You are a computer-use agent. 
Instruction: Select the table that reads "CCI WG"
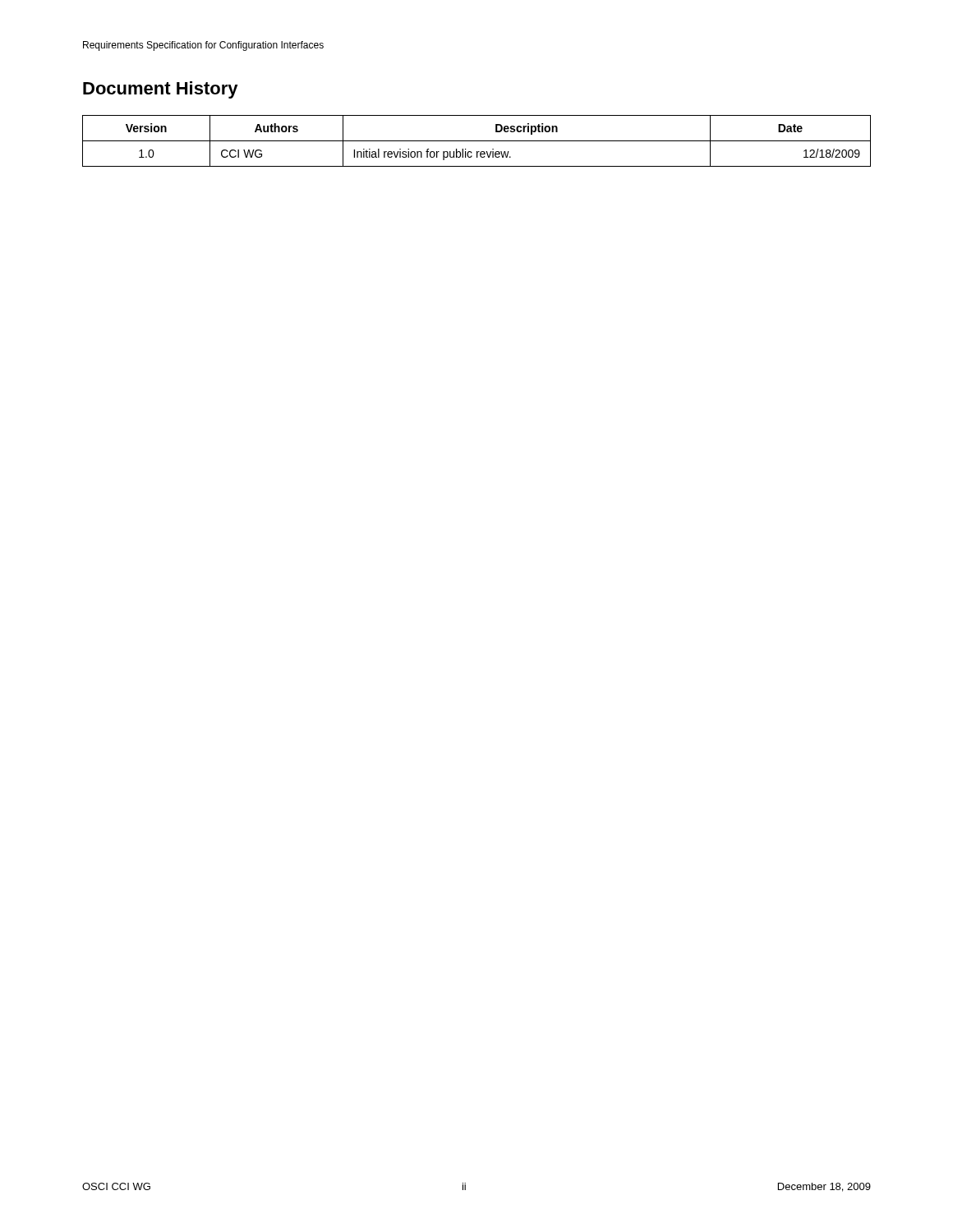[476, 141]
